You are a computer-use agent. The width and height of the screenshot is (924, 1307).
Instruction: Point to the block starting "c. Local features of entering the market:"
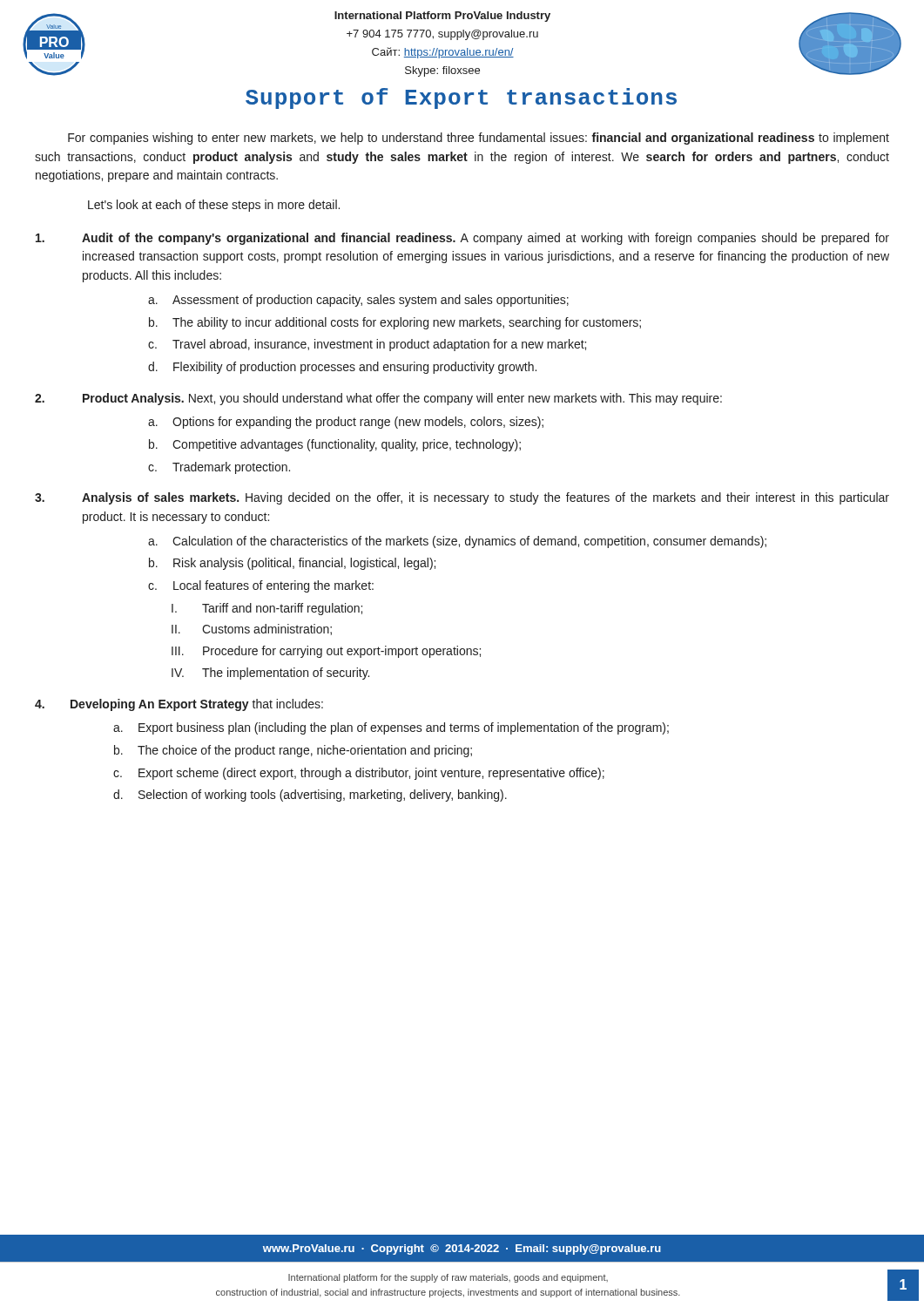tap(261, 586)
